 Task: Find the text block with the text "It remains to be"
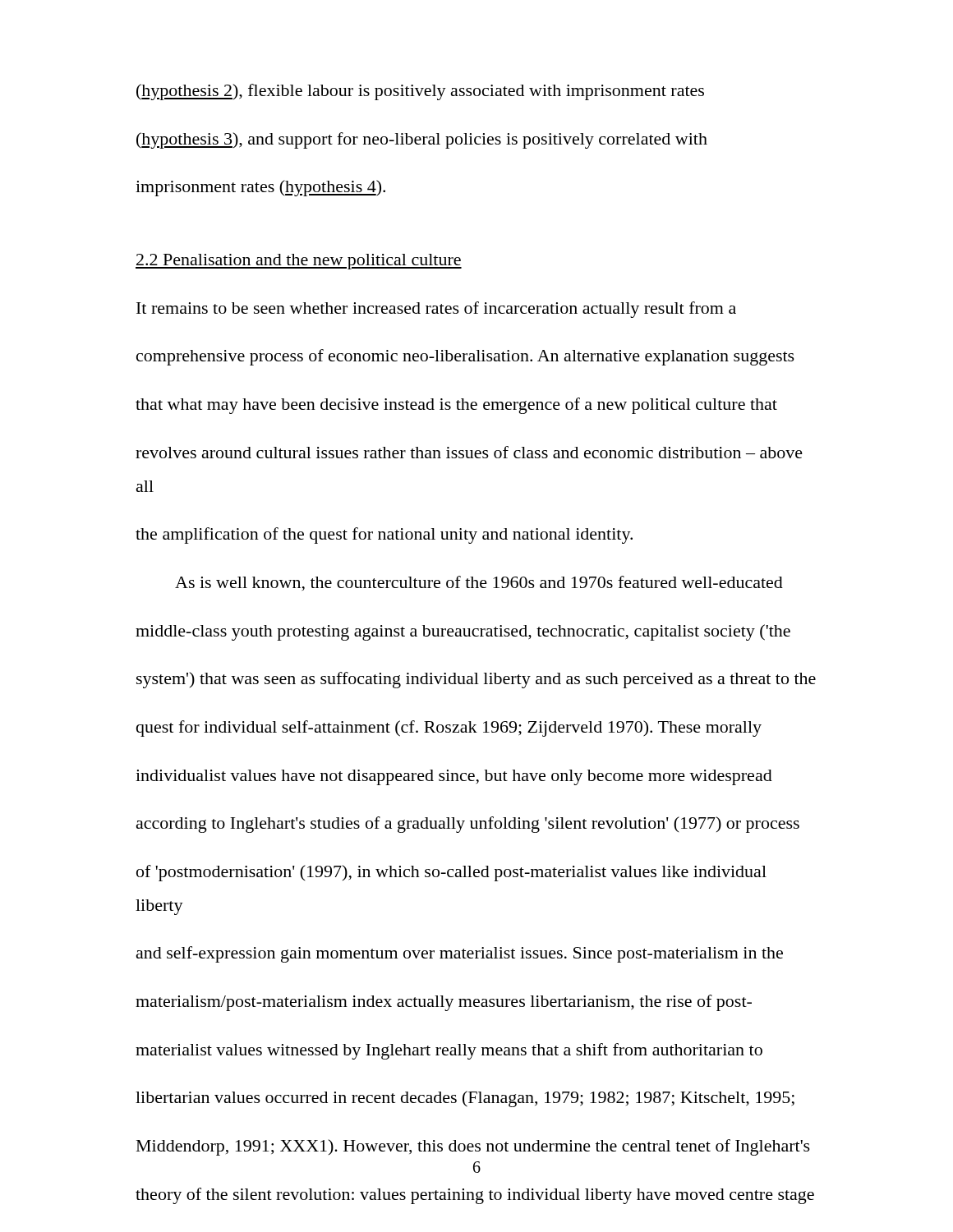tap(476, 421)
